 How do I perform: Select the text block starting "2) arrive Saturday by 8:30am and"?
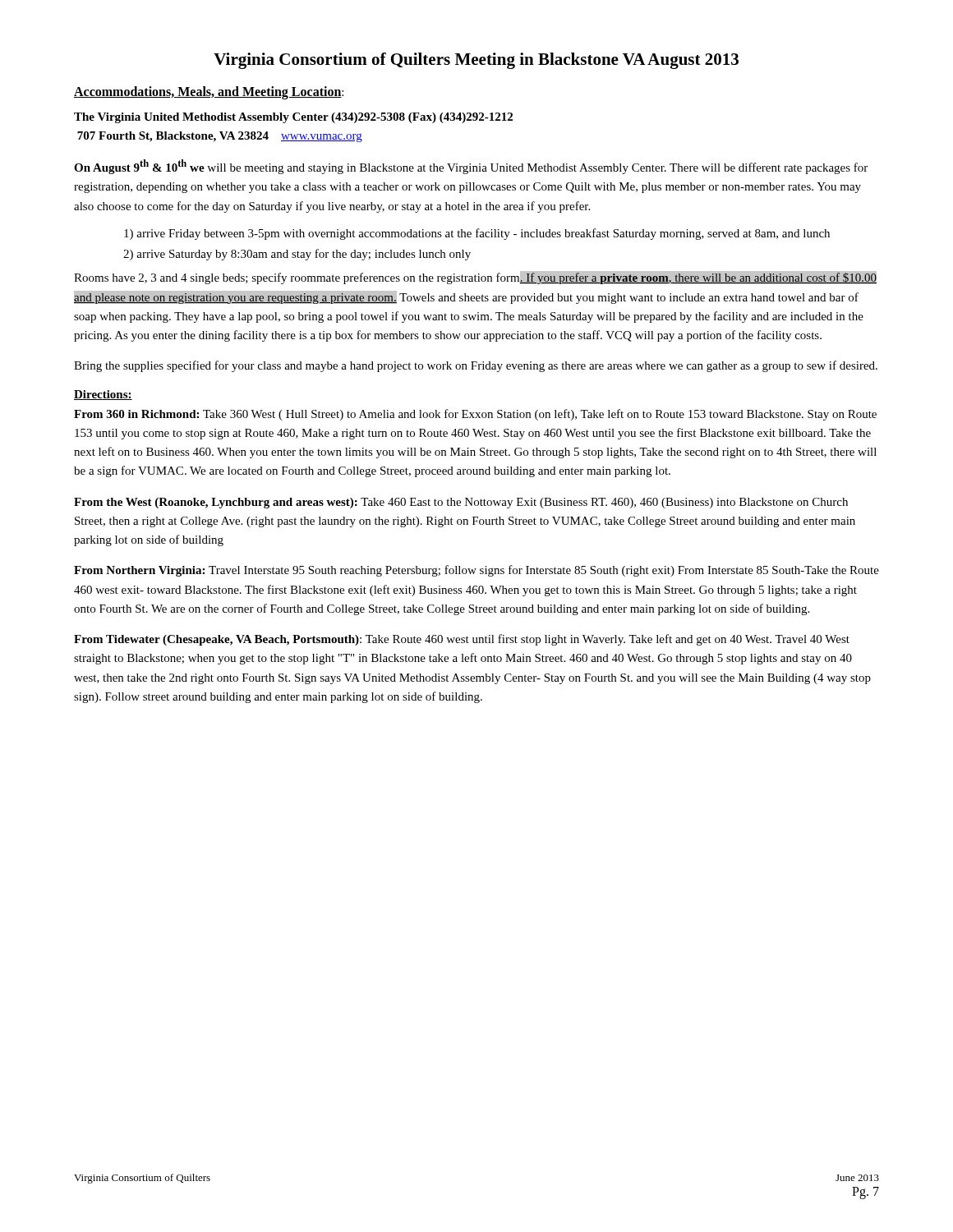coord(297,254)
